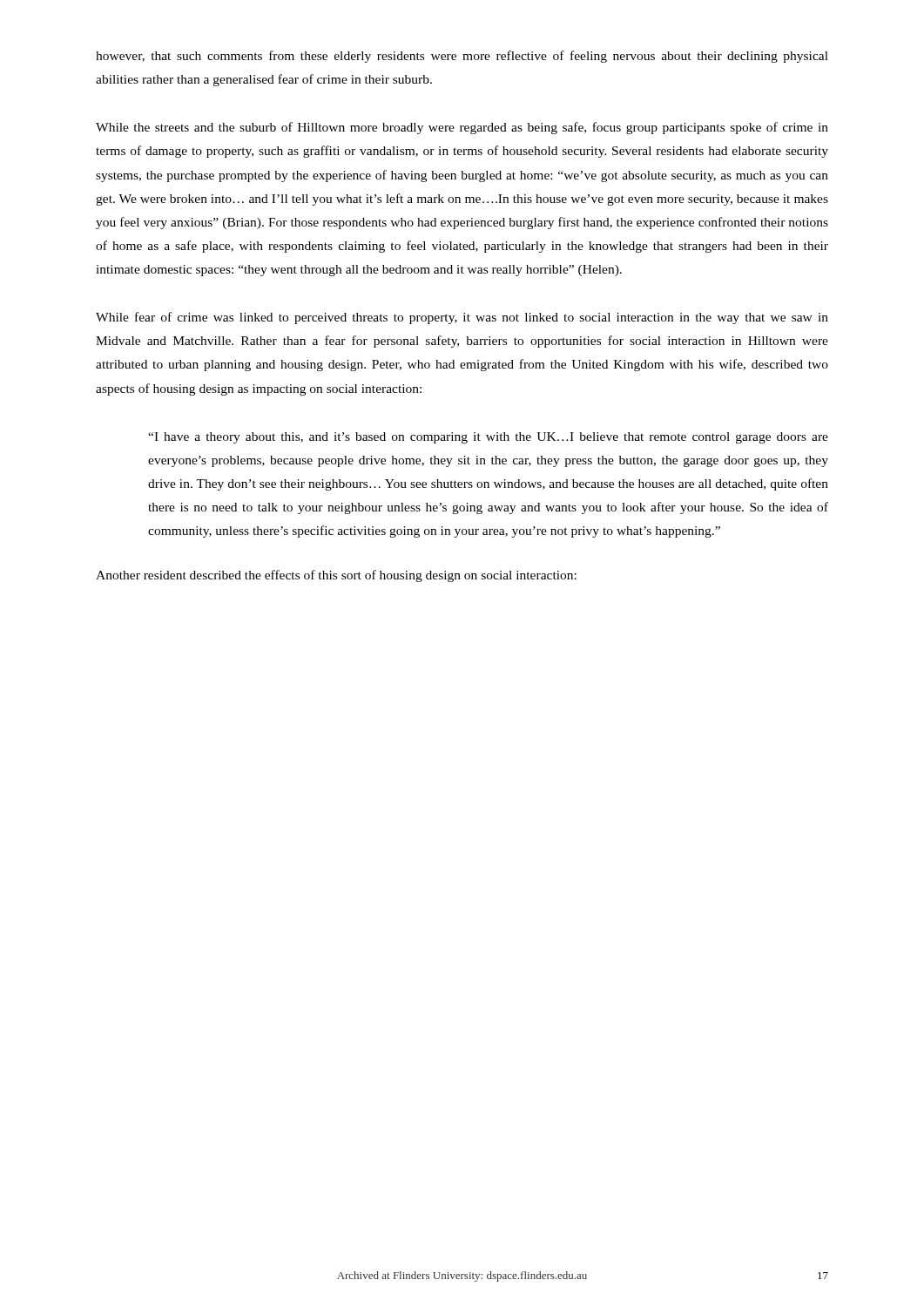The image size is (924, 1307).
Task: Select the text block that says "While the streets and the suburb"
Action: point(462,198)
